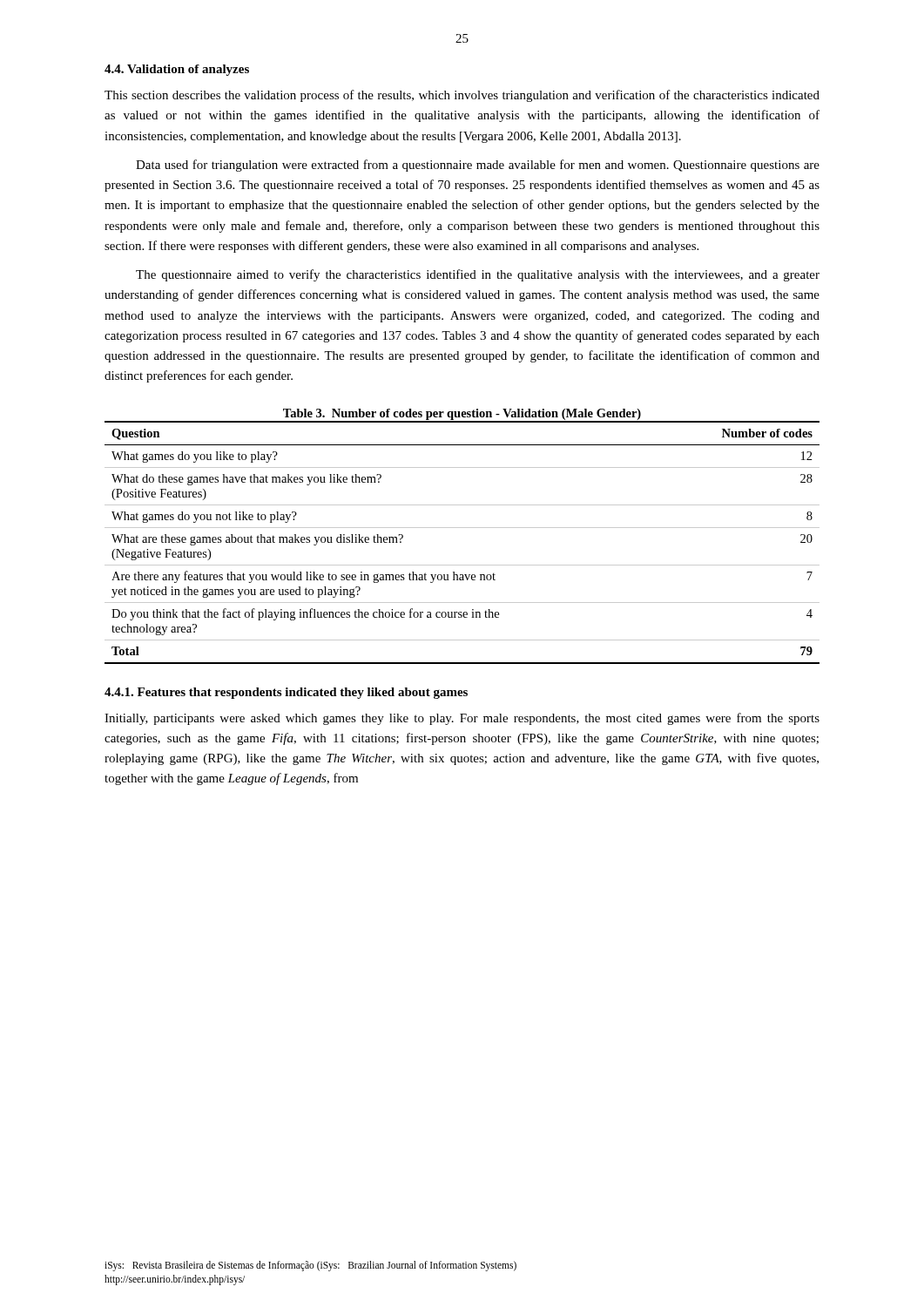Navigate to the element starting "4.4. Validation of analyzes"
Screen dimensions: 1307x924
pyautogui.click(x=177, y=69)
